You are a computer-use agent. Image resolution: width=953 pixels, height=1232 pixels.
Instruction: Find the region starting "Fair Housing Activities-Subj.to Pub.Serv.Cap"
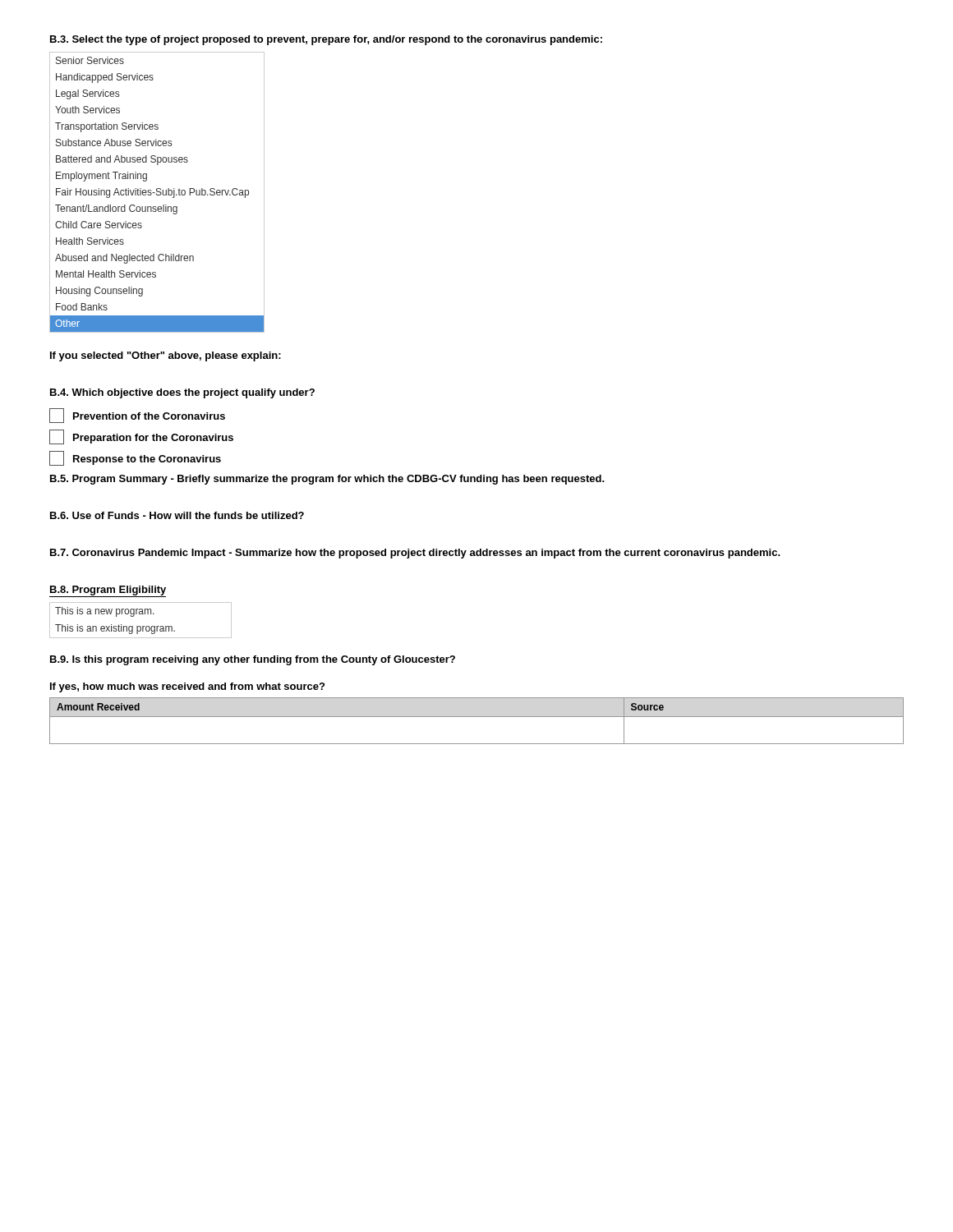click(152, 192)
